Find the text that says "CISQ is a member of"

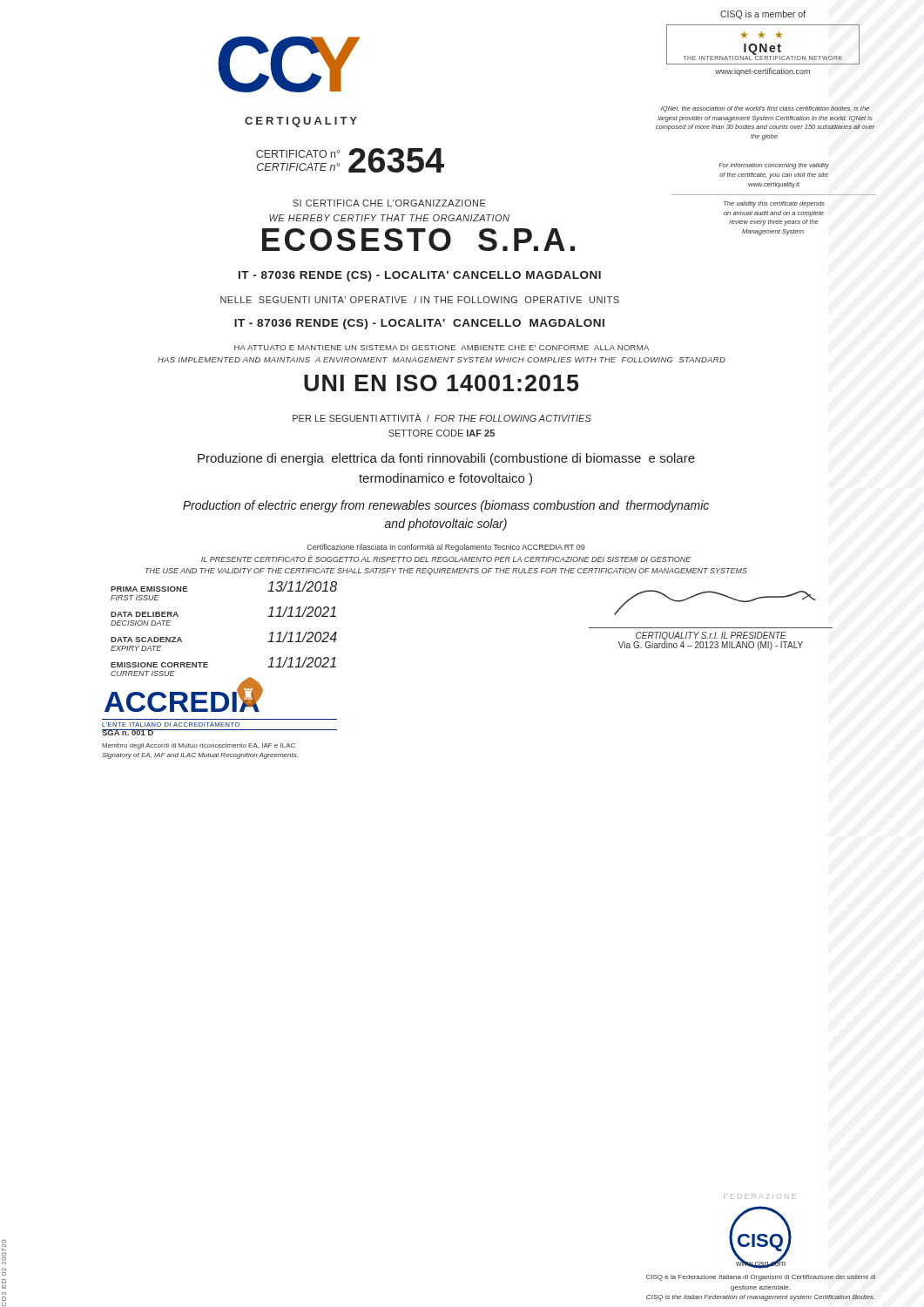[x=763, y=14]
